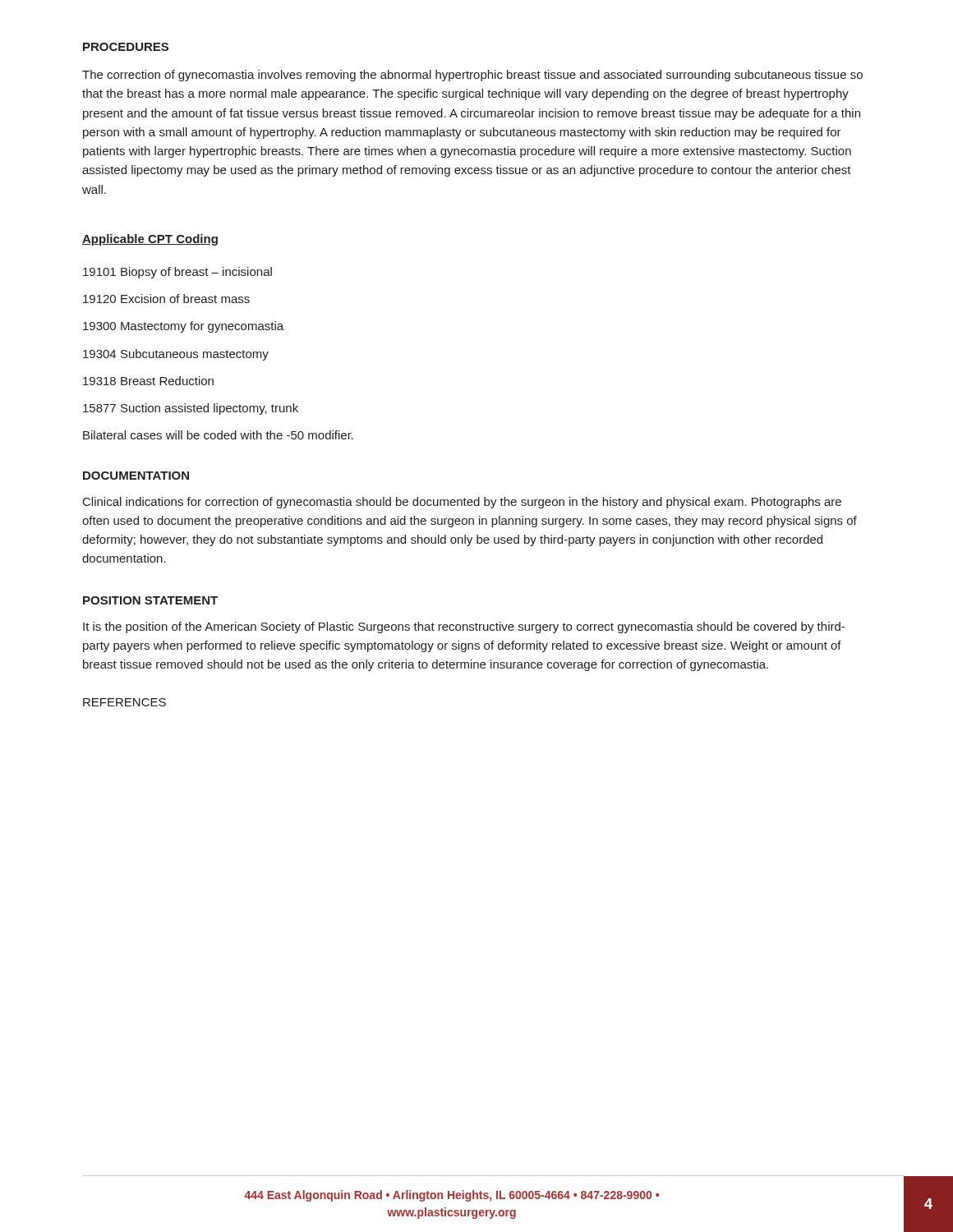Locate the text "19304 Subcutaneous mastectomy"
Viewport: 953px width, 1232px height.
pos(175,353)
